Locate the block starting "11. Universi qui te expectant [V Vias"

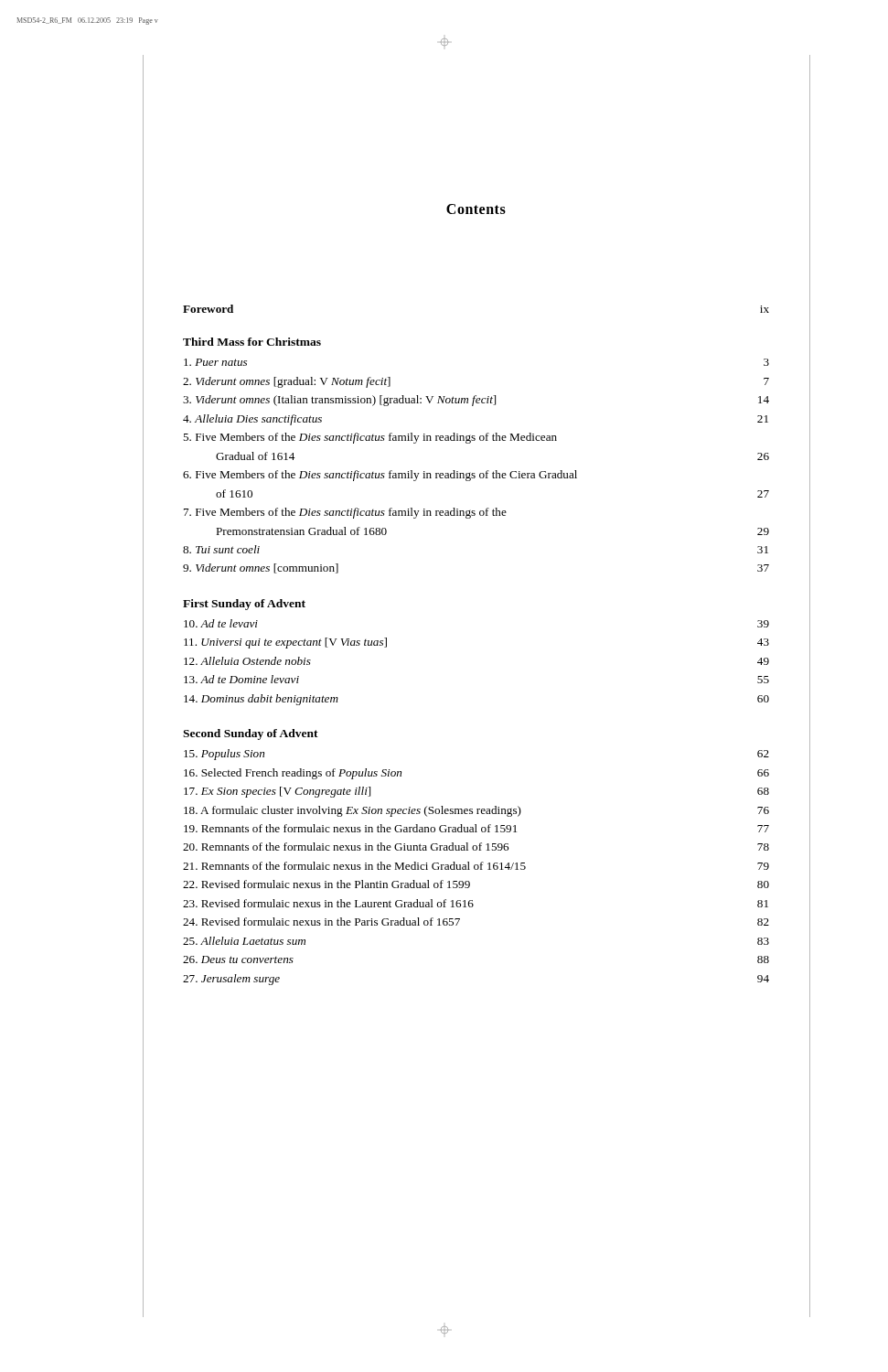(x=293, y=643)
